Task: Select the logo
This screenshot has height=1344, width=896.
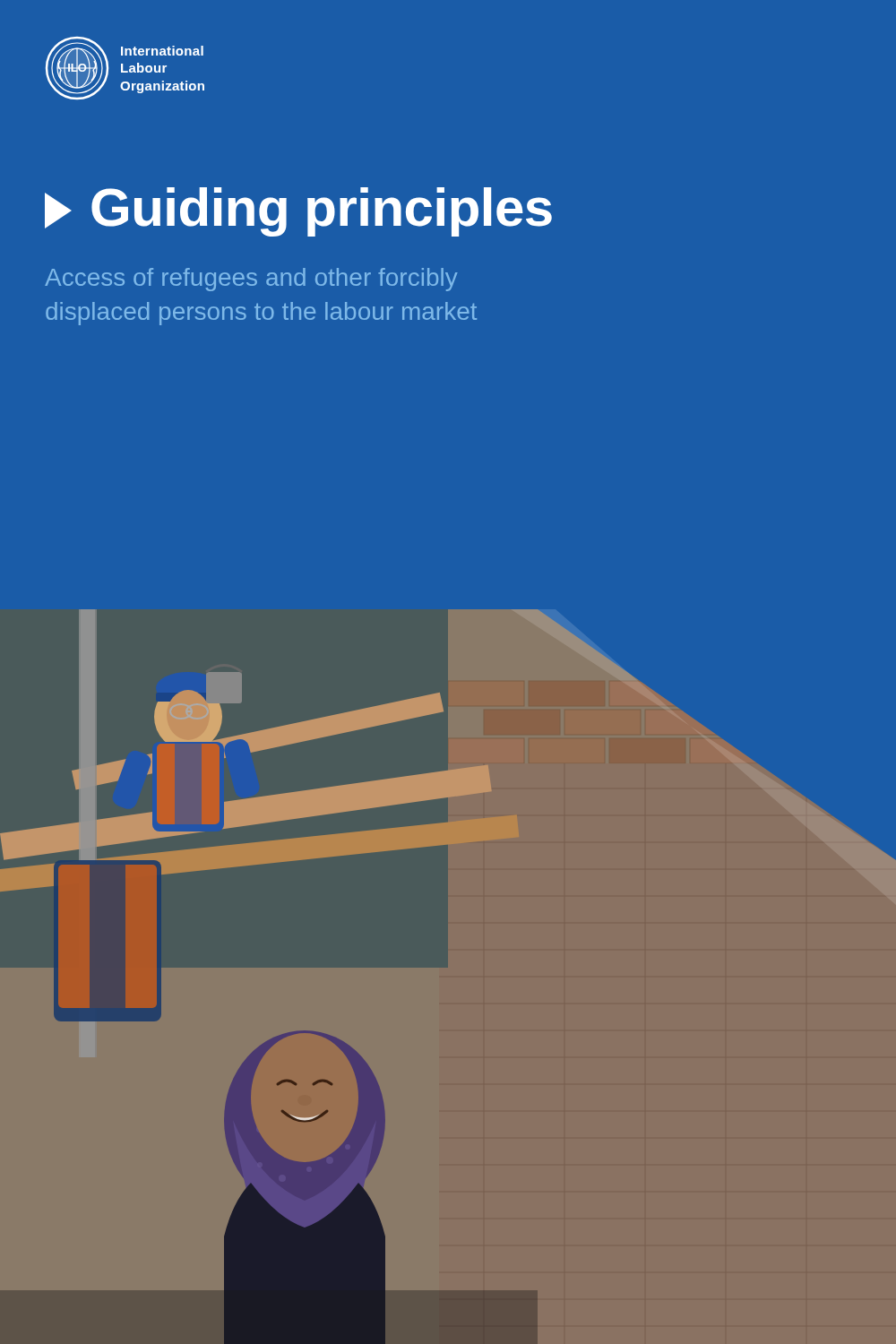Action: 125,68
